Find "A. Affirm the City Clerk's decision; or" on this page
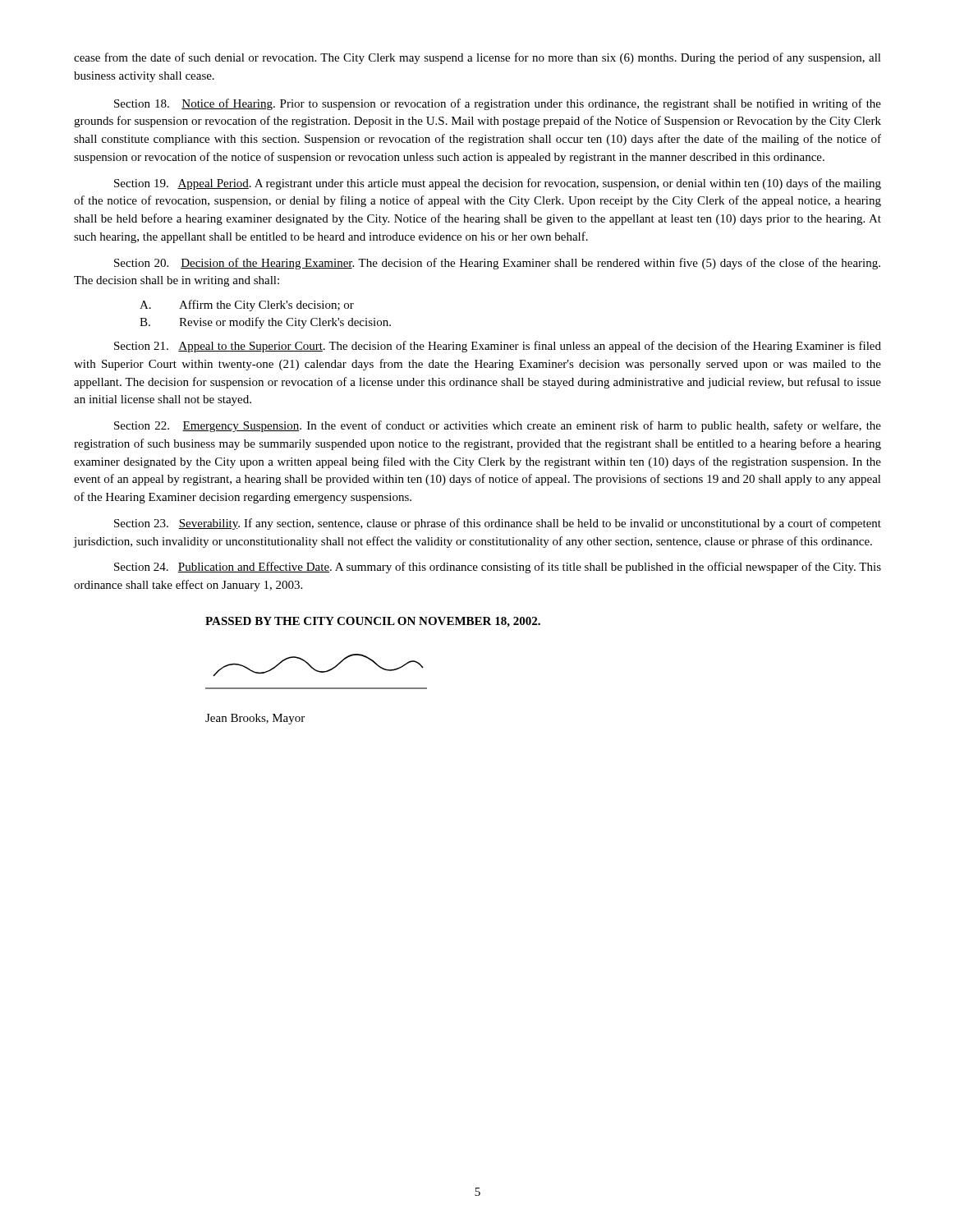 coord(247,306)
